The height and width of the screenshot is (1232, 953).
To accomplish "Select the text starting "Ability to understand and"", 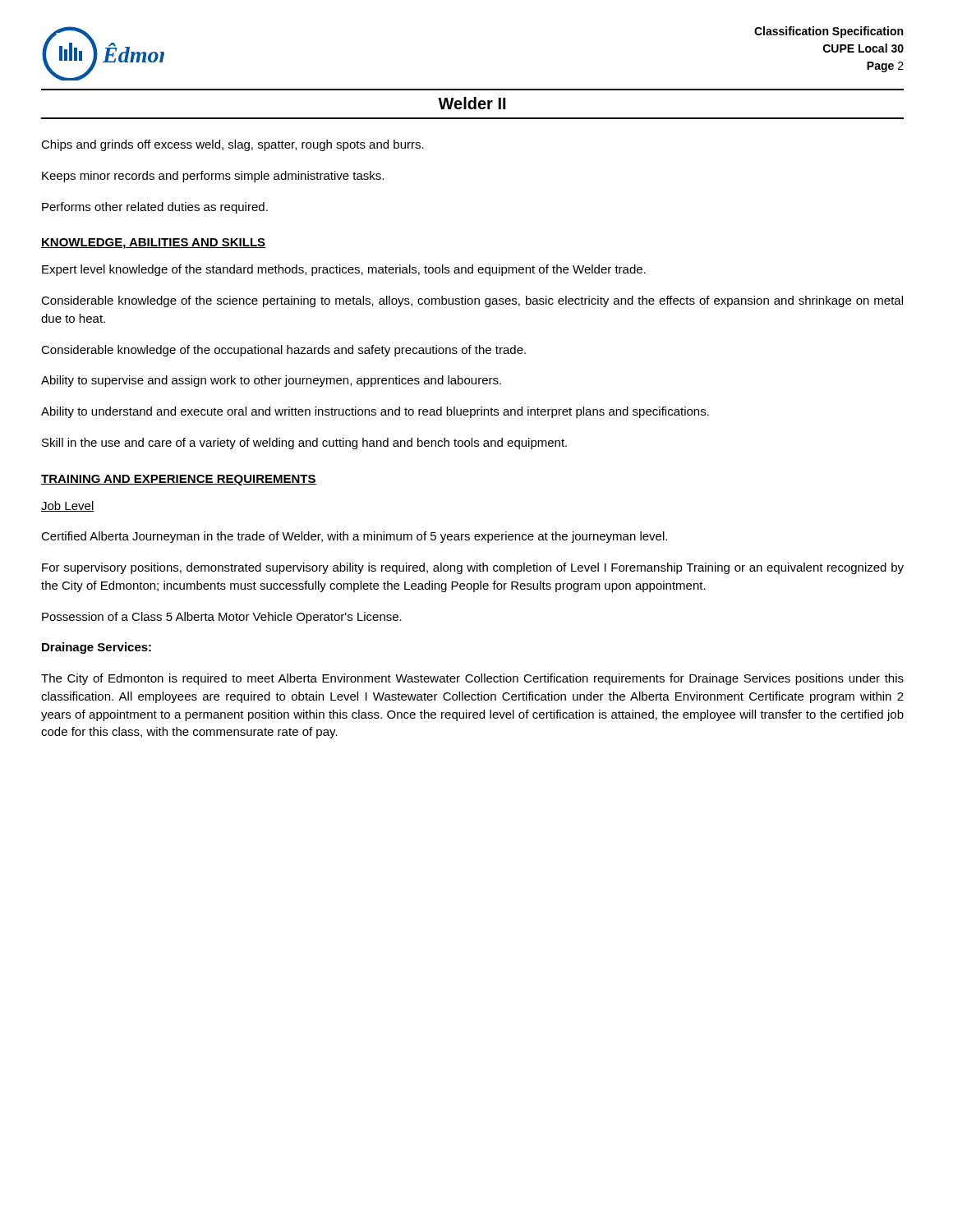I will (375, 411).
